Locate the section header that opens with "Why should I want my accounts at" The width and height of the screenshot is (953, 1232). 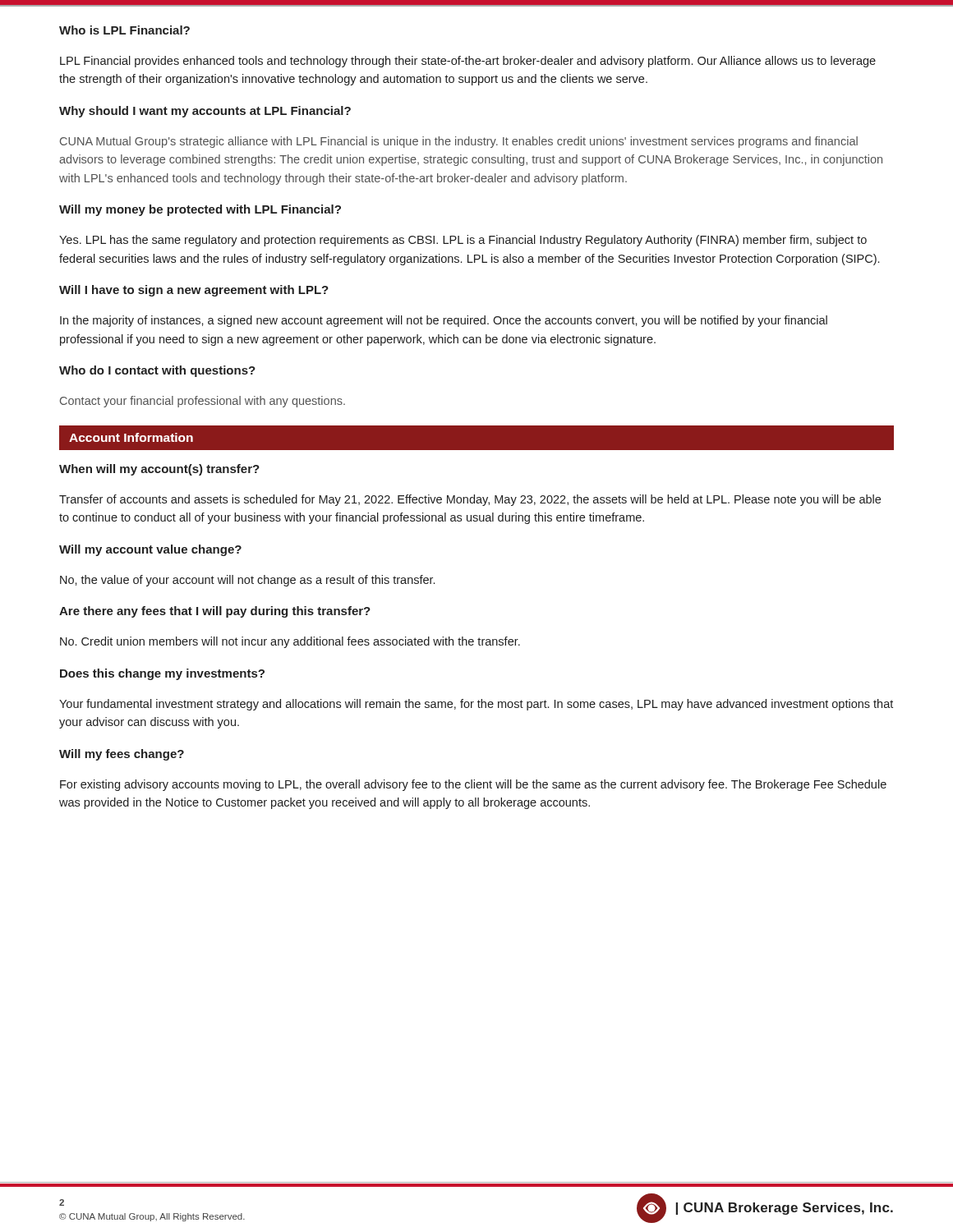205,112
